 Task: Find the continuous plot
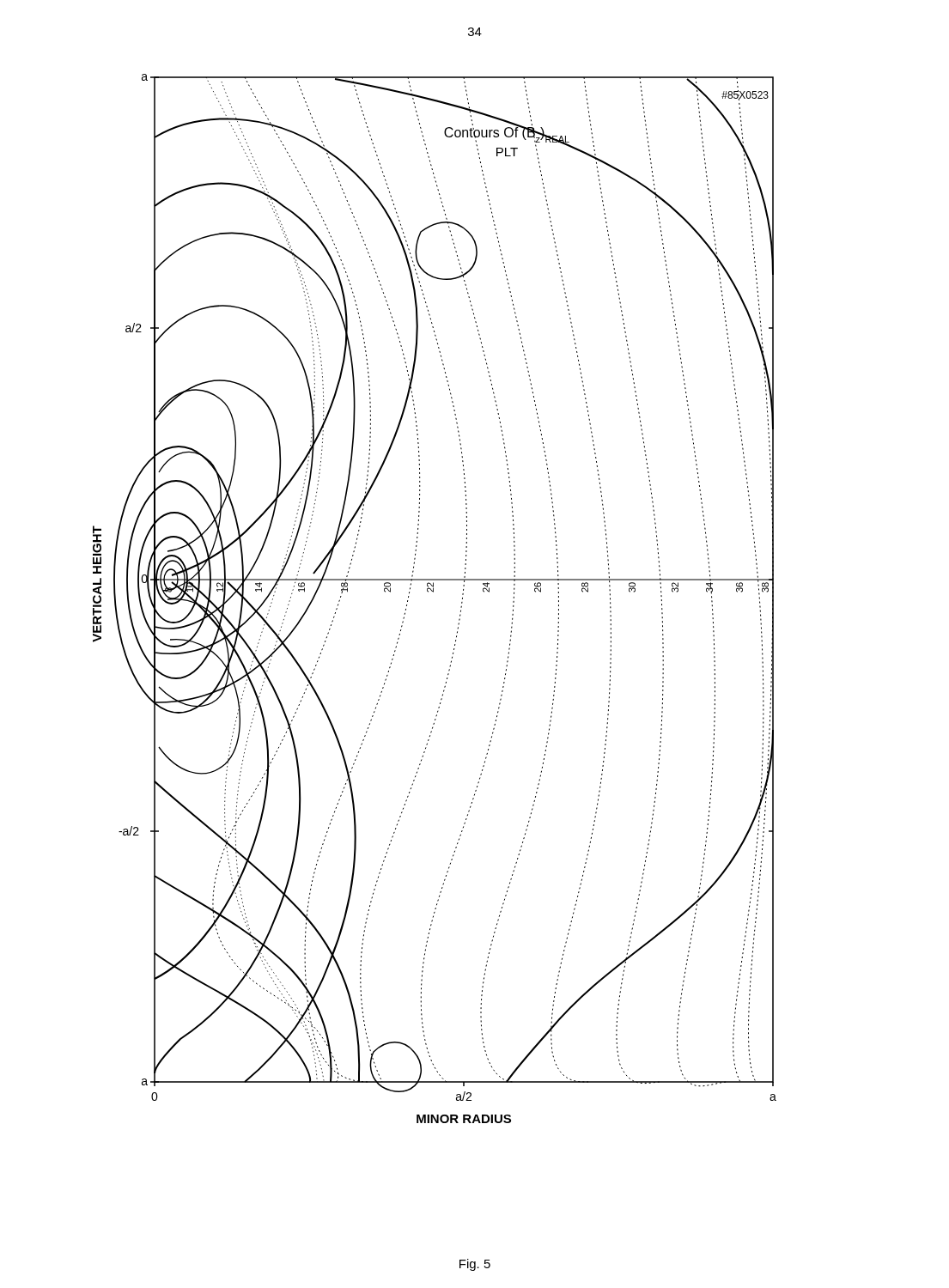[438, 623]
